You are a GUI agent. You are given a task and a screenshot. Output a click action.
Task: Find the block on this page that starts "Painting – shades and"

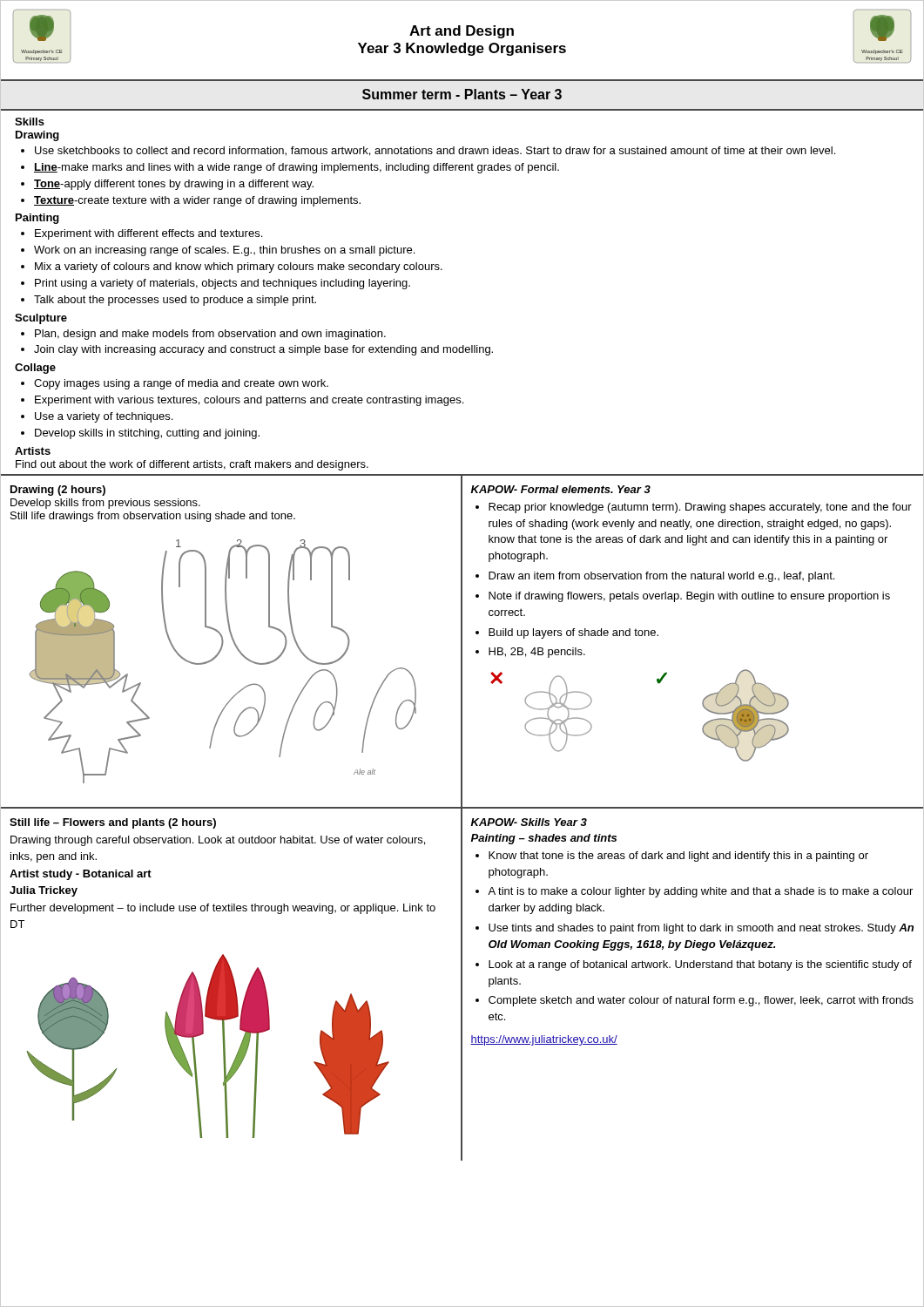click(544, 838)
